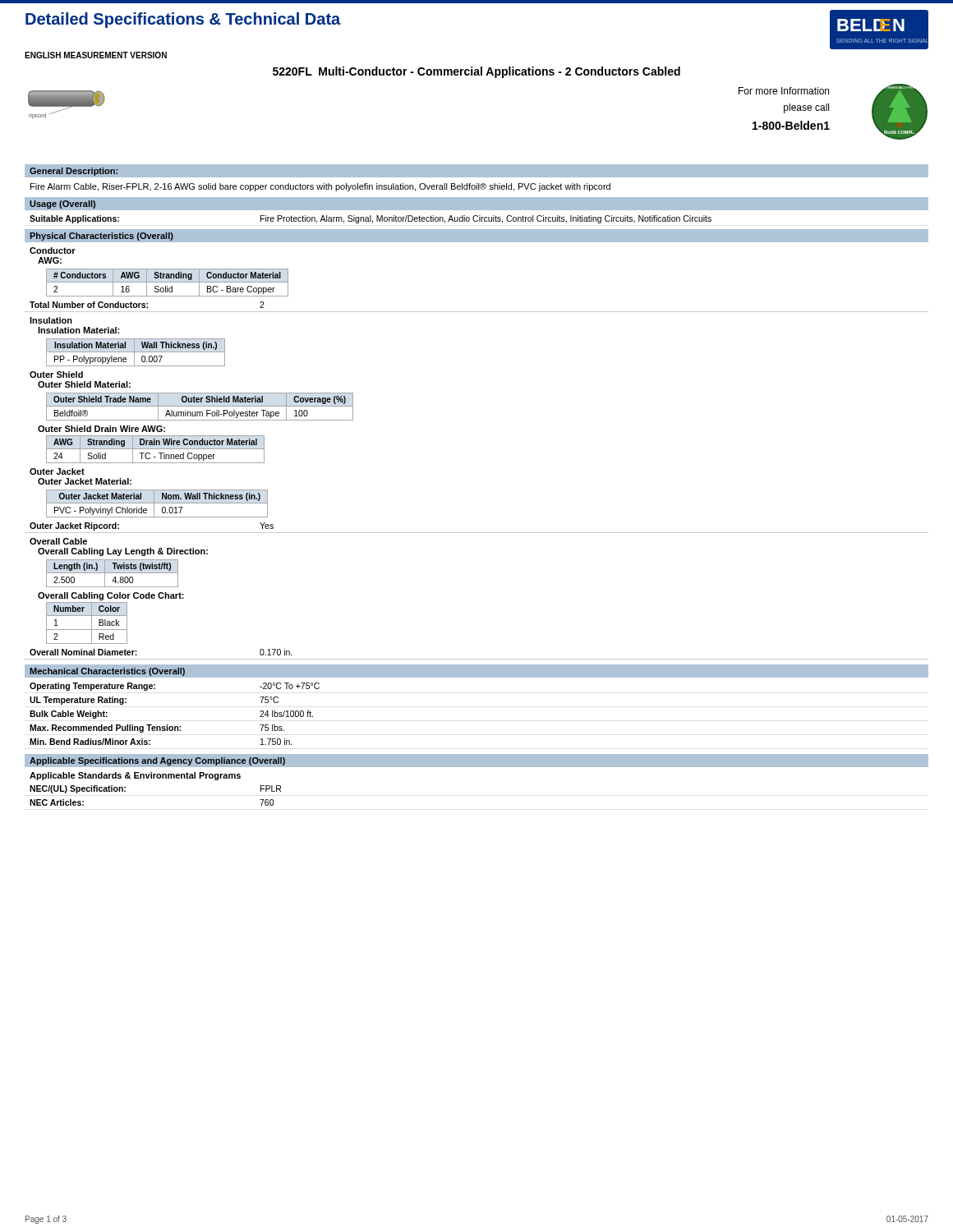The width and height of the screenshot is (953, 1232).
Task: Point to the text block starting "750 in."
Action: [x=276, y=742]
